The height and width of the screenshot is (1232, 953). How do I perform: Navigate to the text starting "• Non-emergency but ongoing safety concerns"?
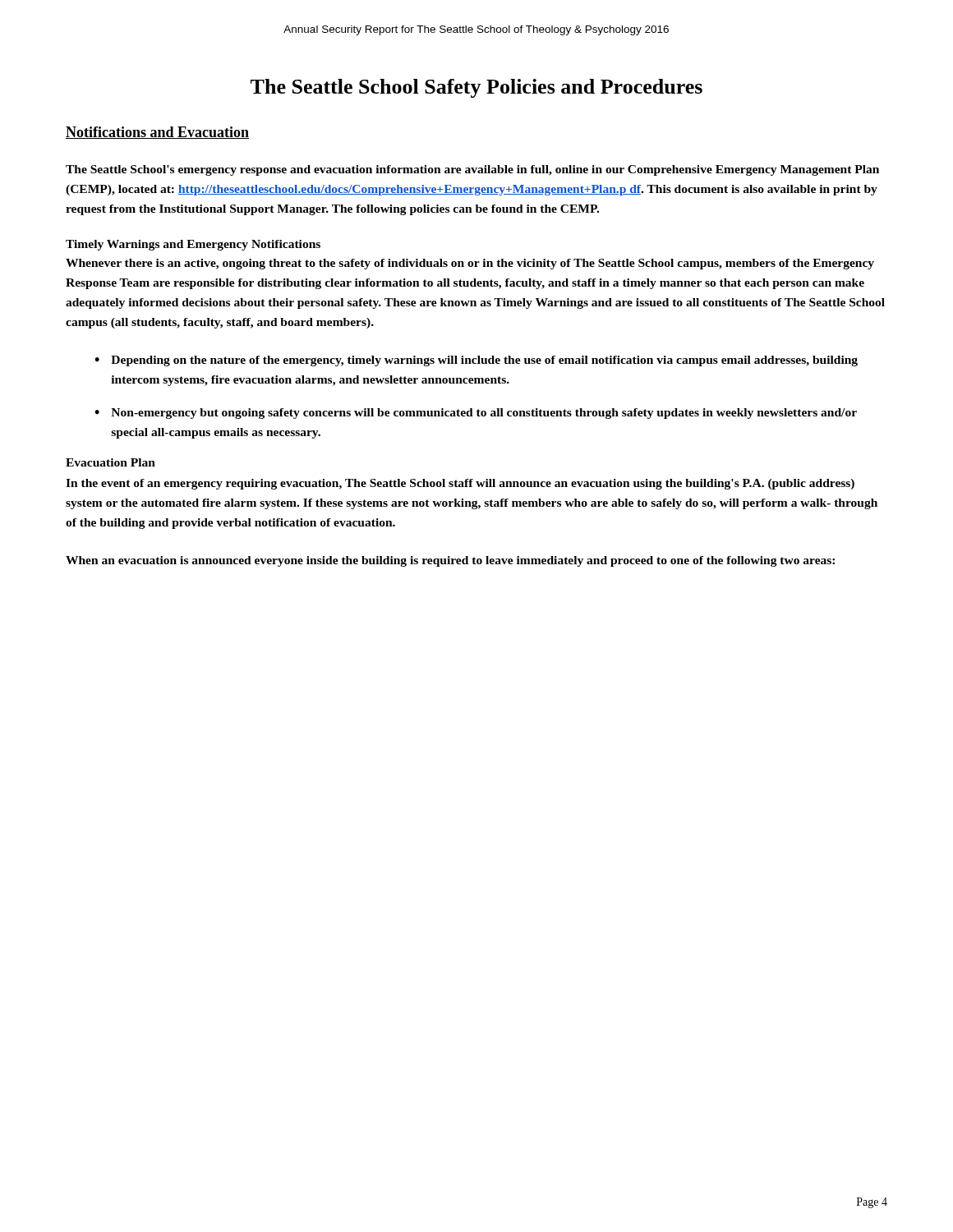[x=491, y=422]
